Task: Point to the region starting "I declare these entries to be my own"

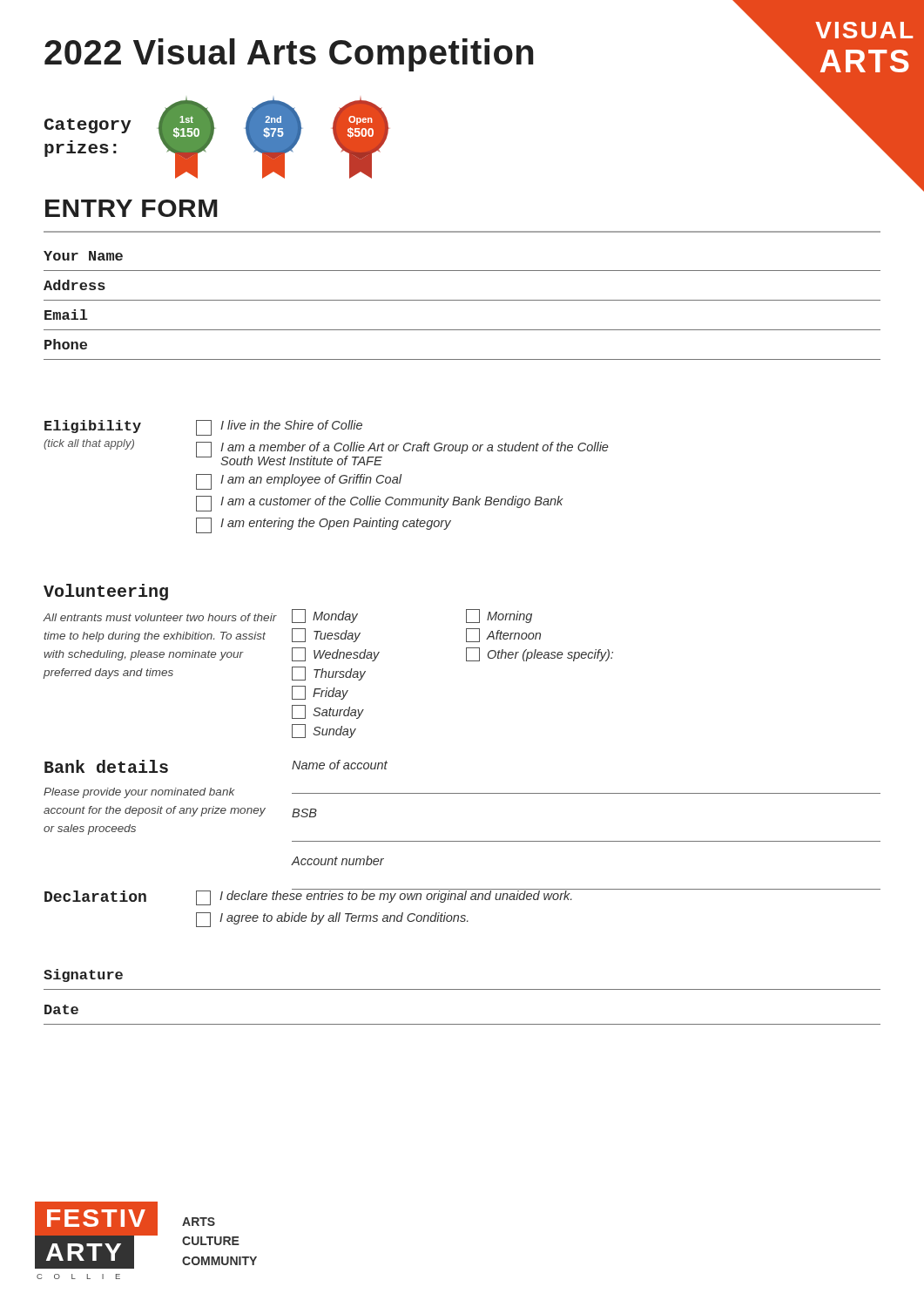Action: (x=385, y=897)
